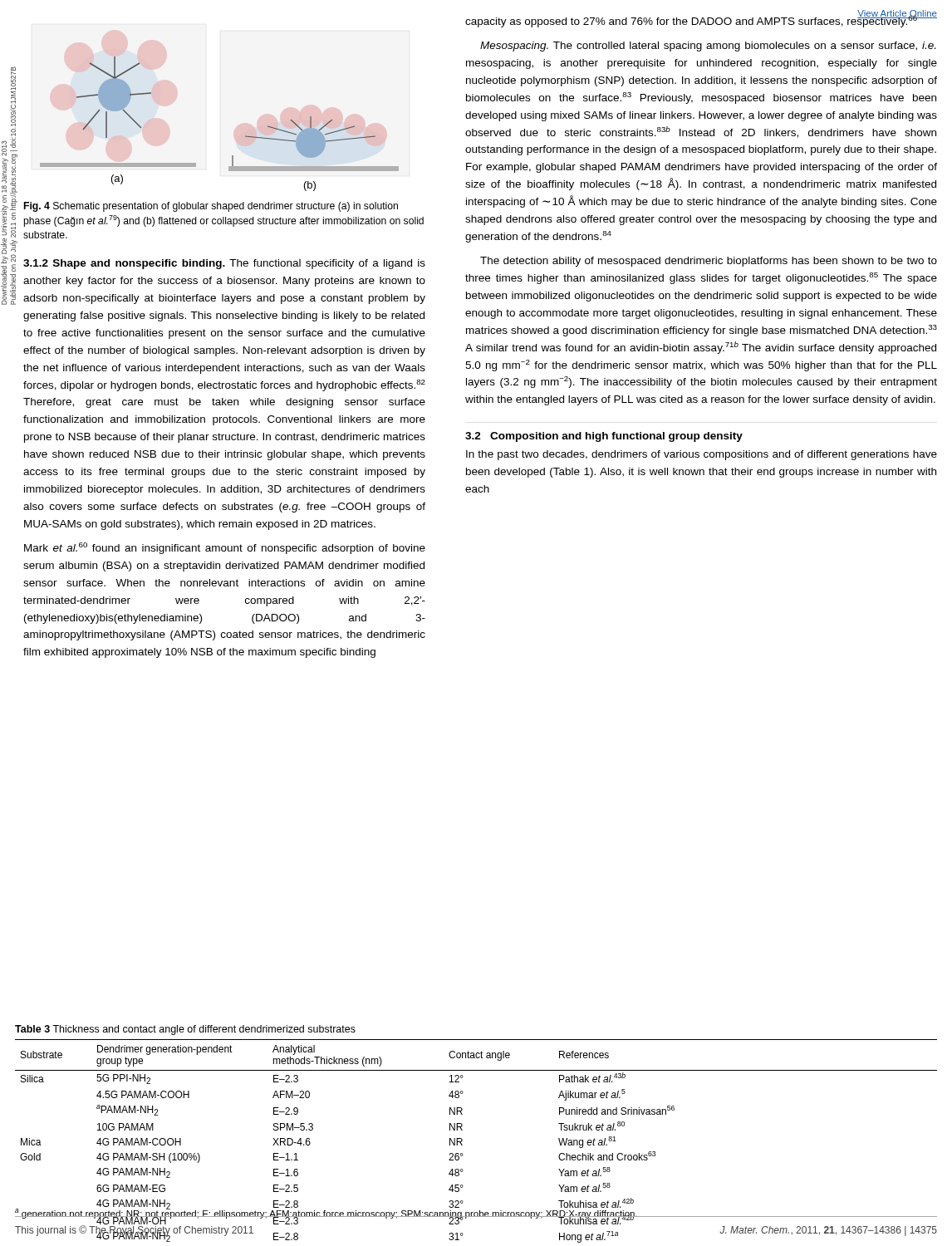Click on the region starting "capacity as opposed to 27% and 76% for"
Screen dimensions: 1246x952
pos(701,211)
